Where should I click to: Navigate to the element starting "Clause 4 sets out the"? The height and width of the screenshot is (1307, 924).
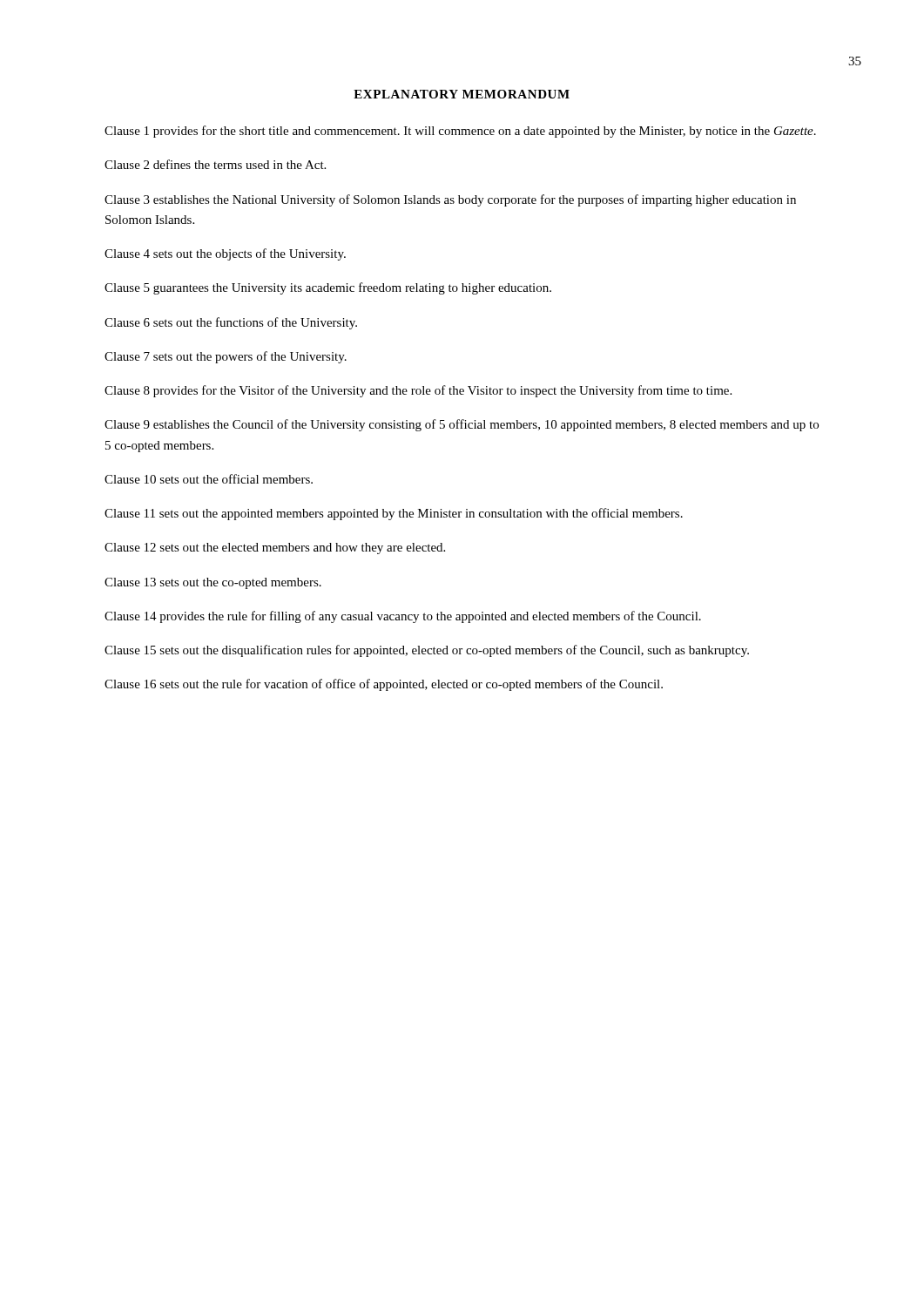pyautogui.click(x=225, y=254)
